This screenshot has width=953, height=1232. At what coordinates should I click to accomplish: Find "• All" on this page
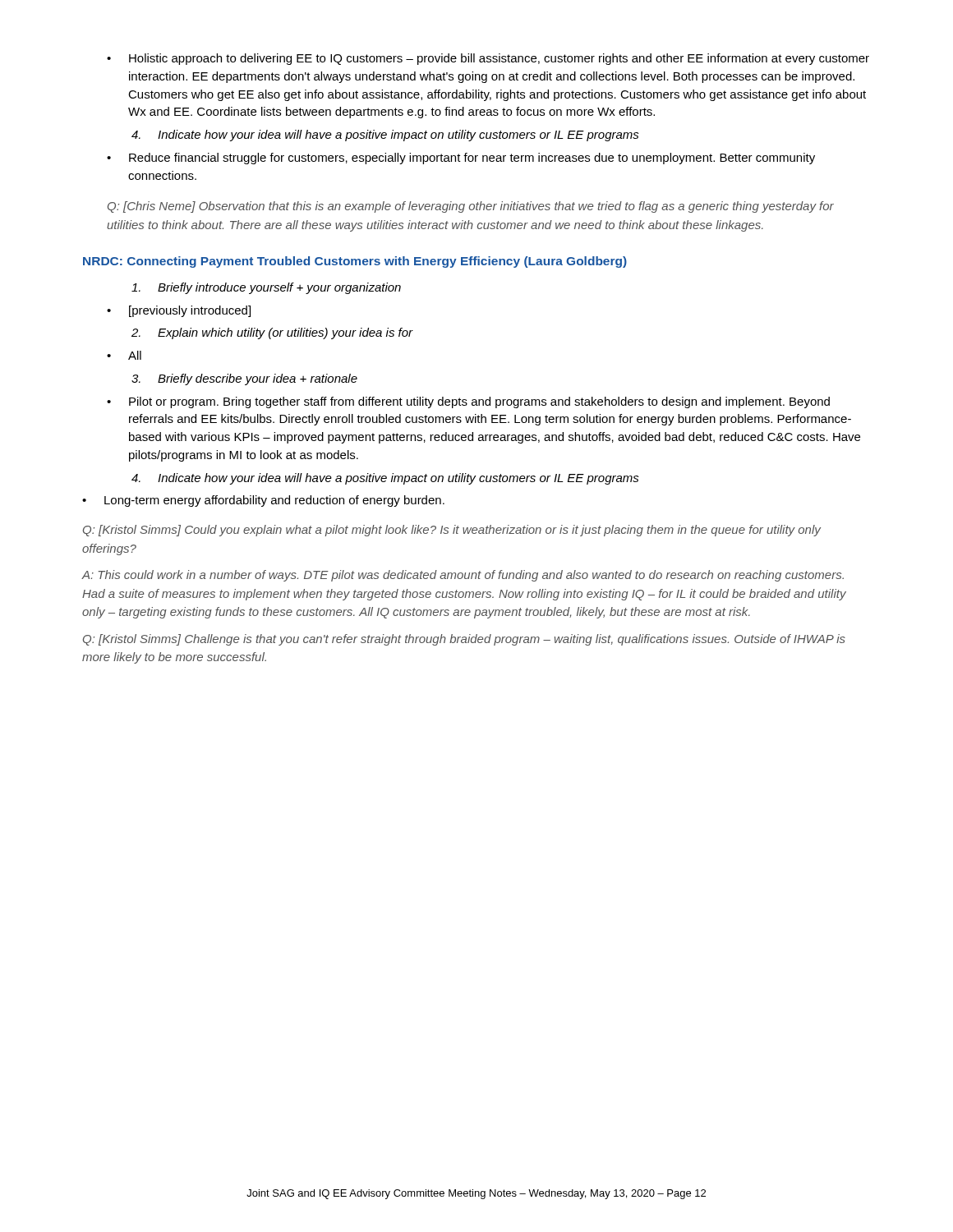[x=131, y=355]
